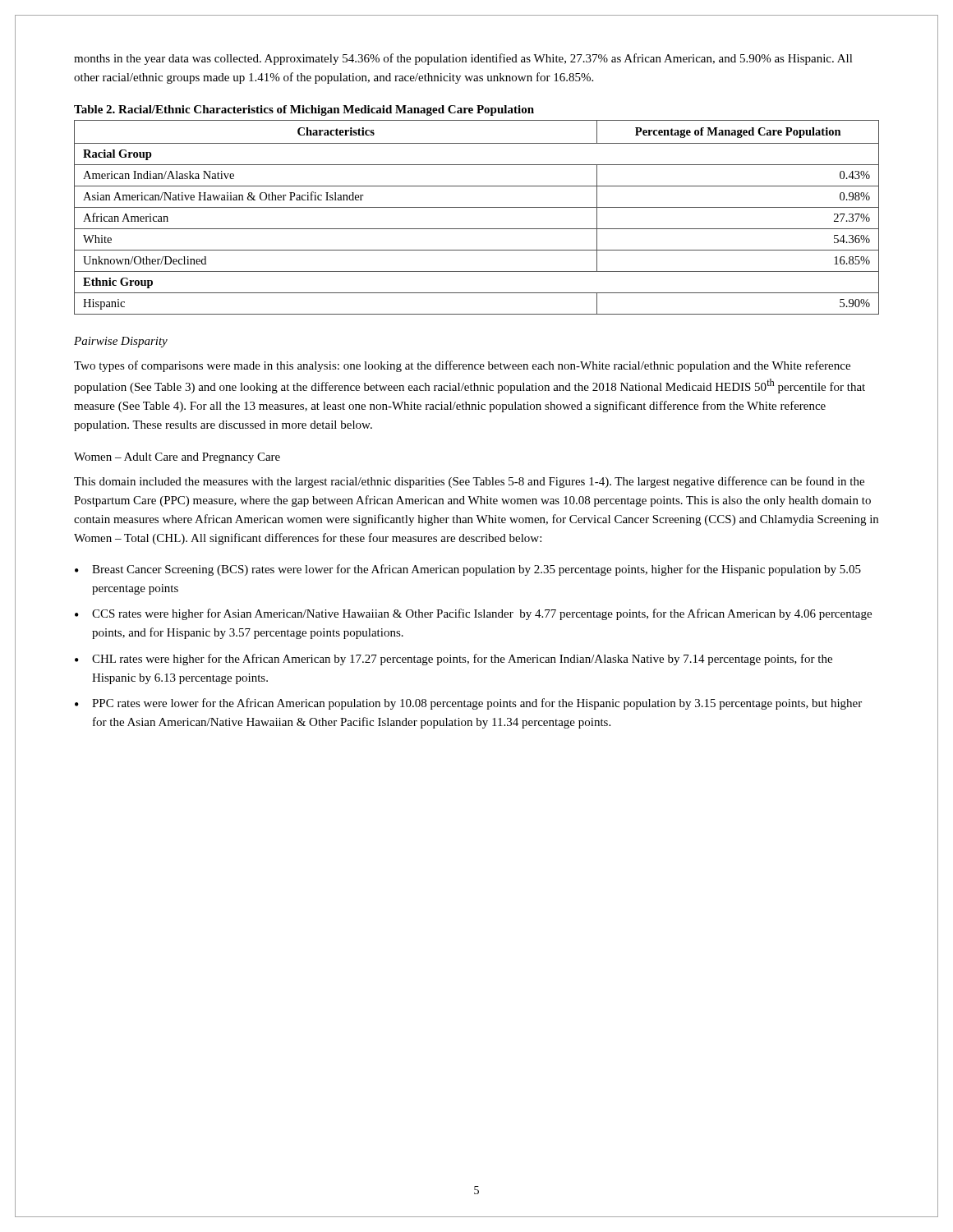Image resolution: width=953 pixels, height=1232 pixels.
Task: Point to the block beginning "• PPC rates were lower for"
Action: [x=476, y=713]
